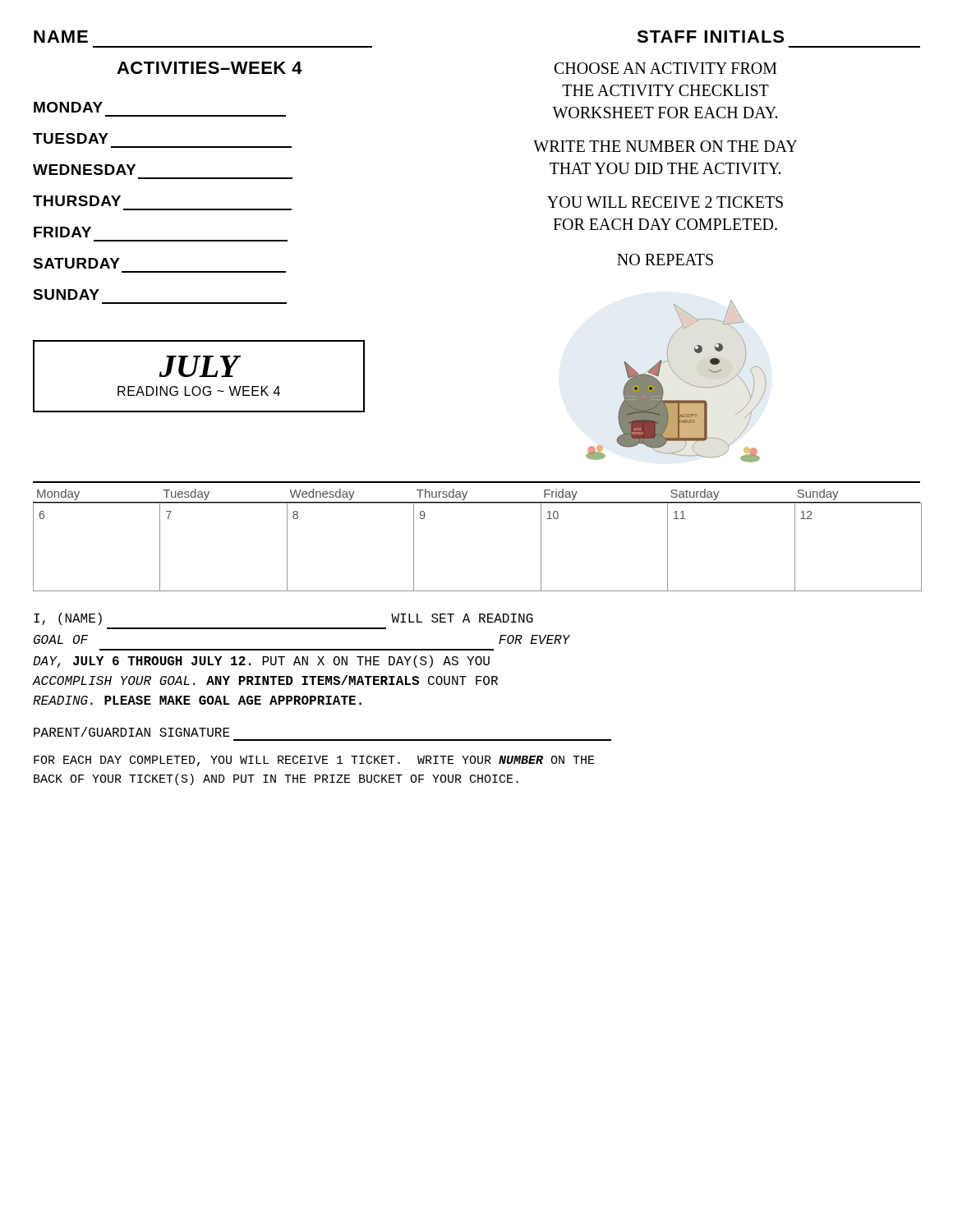Select the element starting "CHOOSE AN ACTIVITY FROM THE ACTIVITY"

pyautogui.click(x=665, y=90)
